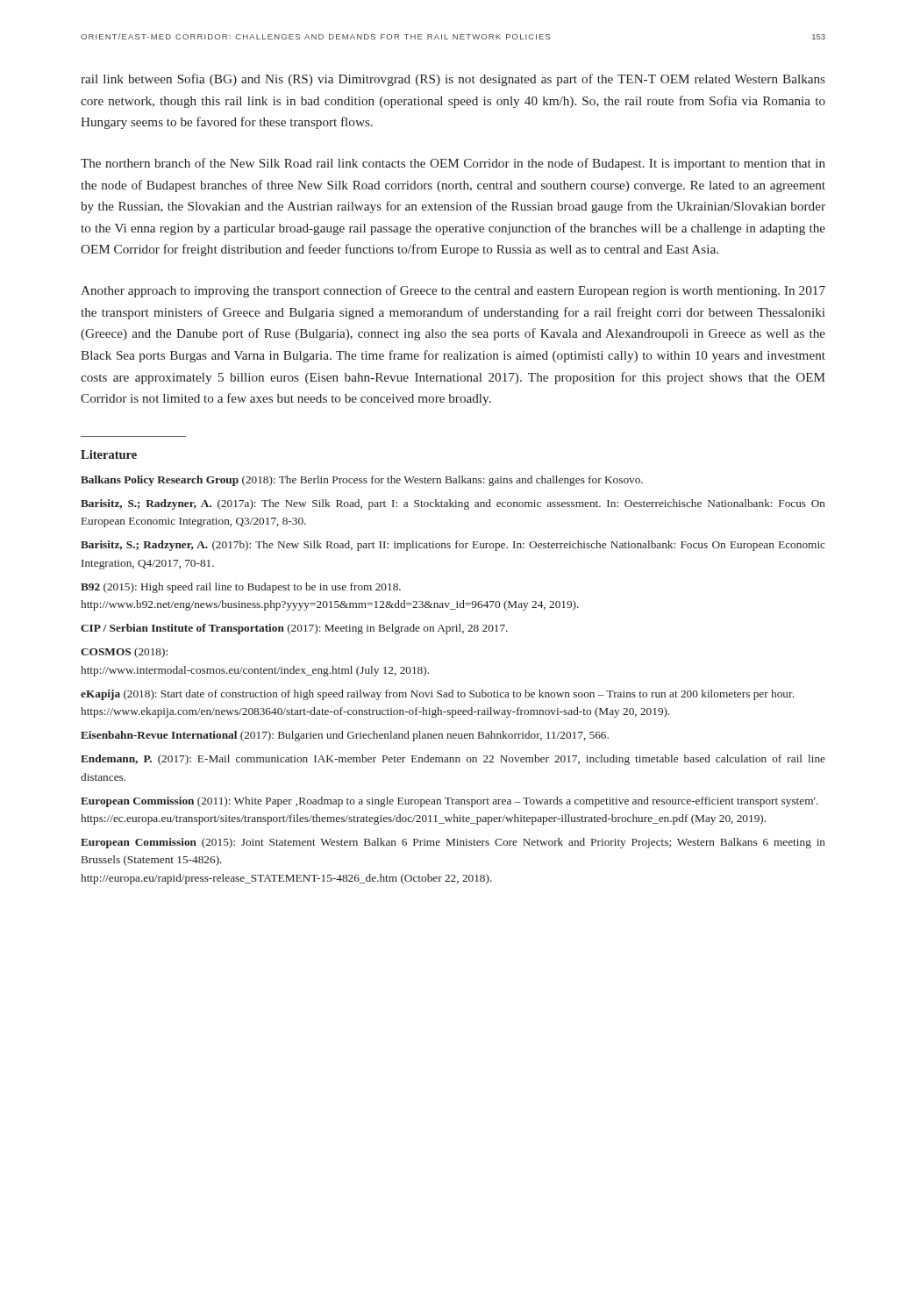Find the block on this page that starts "rail link between Sofia (BG)"

pyautogui.click(x=453, y=100)
